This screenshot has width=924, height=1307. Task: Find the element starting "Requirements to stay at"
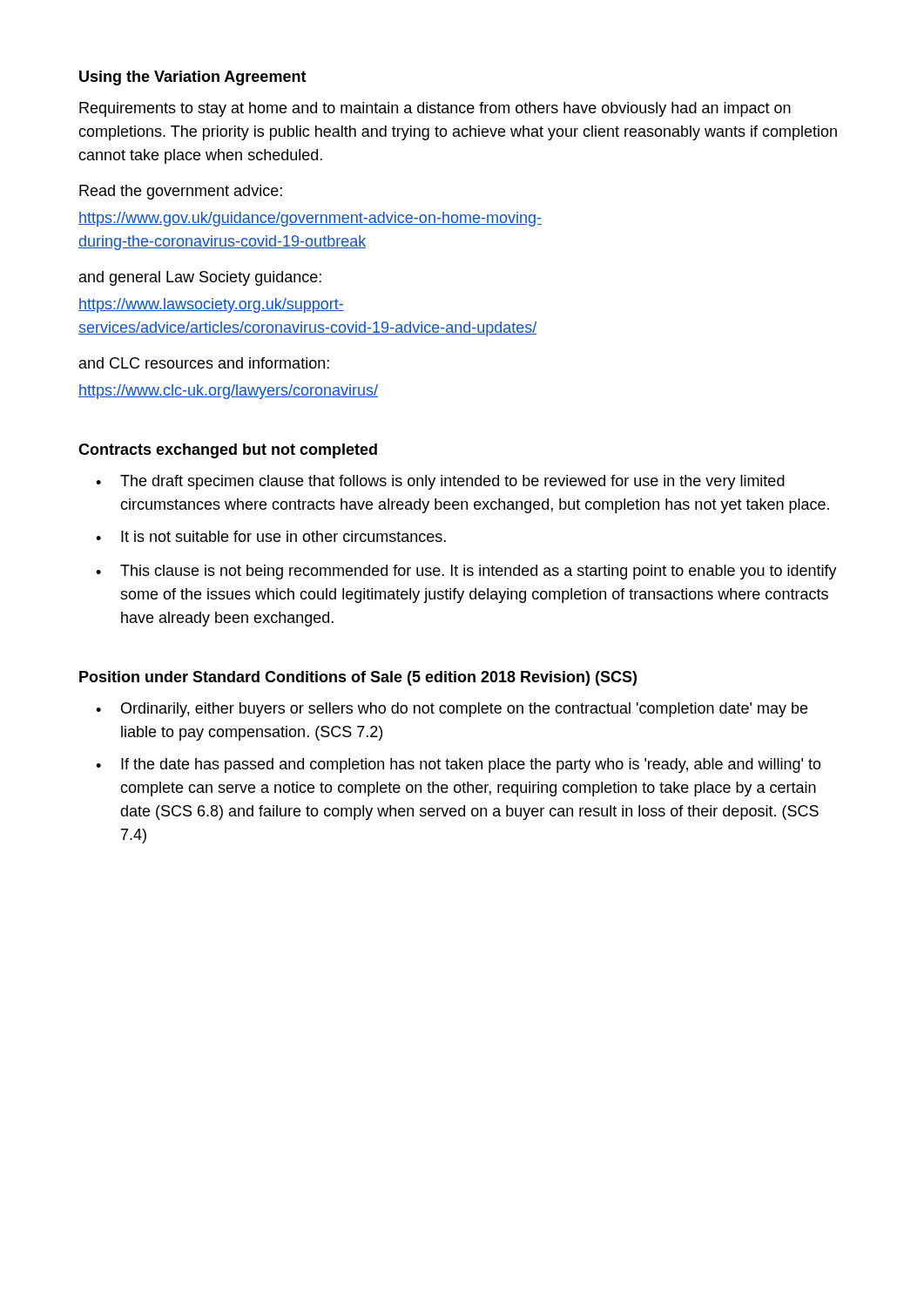(458, 132)
